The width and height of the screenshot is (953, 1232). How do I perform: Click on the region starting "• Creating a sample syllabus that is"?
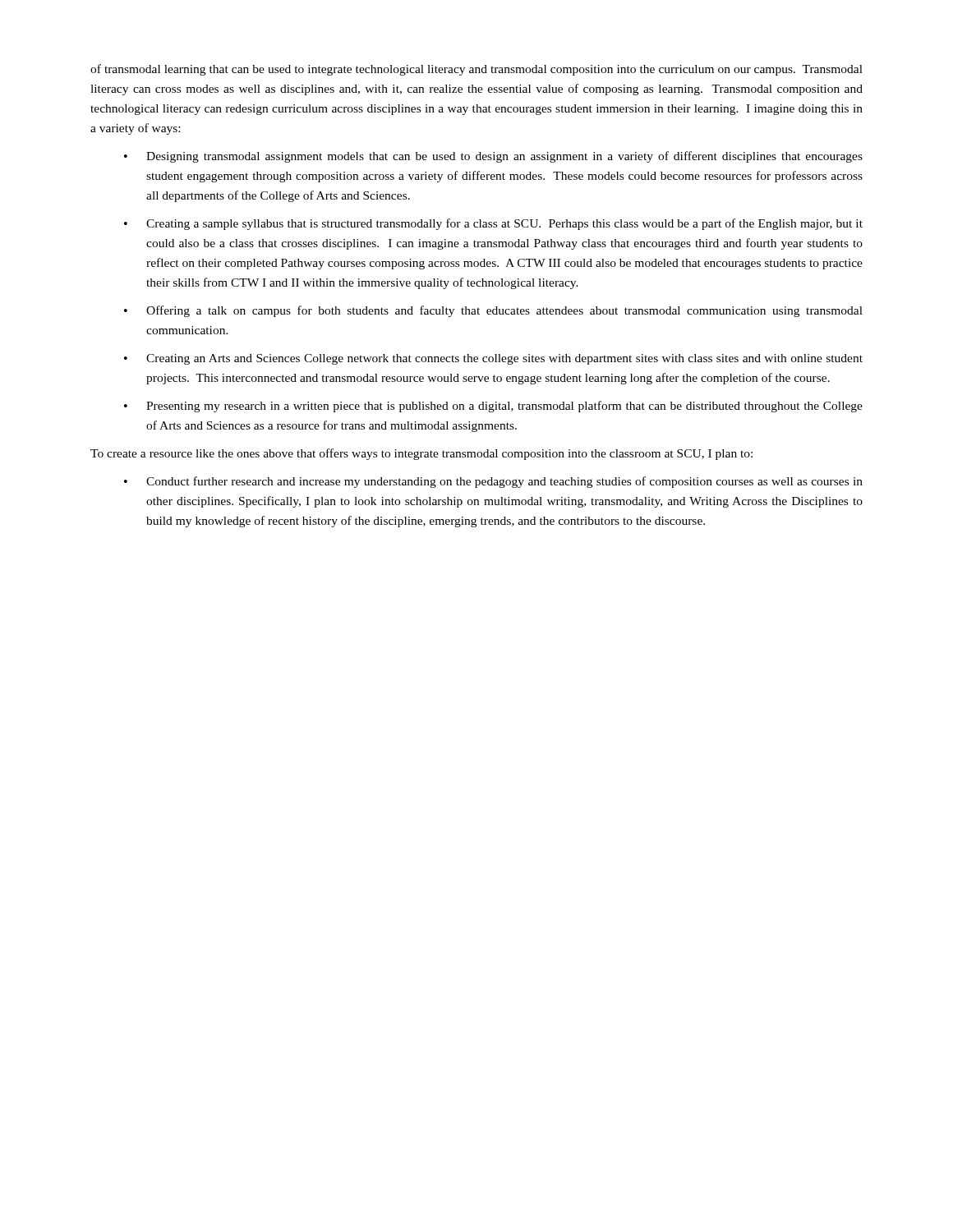[x=493, y=253]
